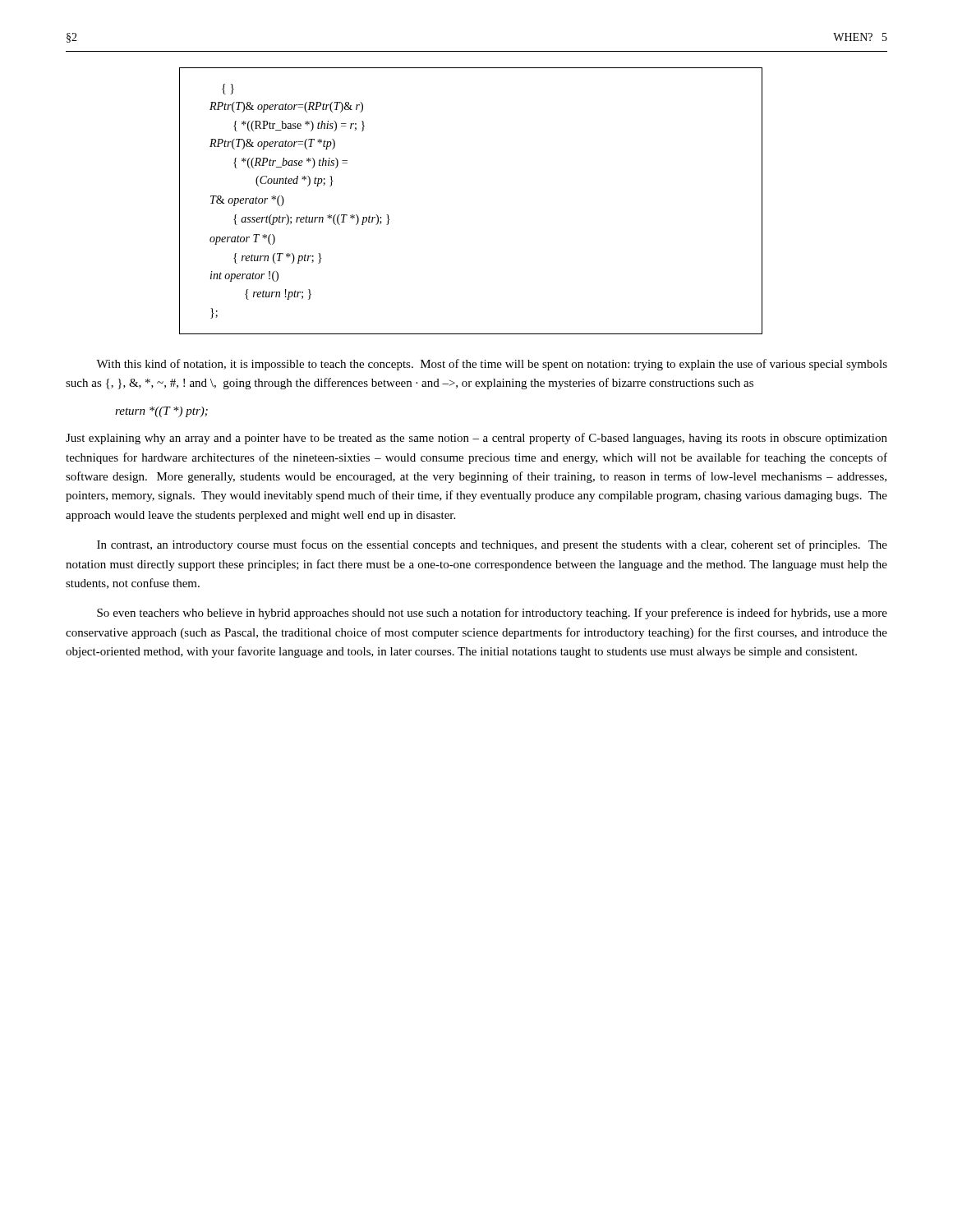953x1232 pixels.
Task: Navigate to the passage starting "So even teachers"
Action: (476, 632)
